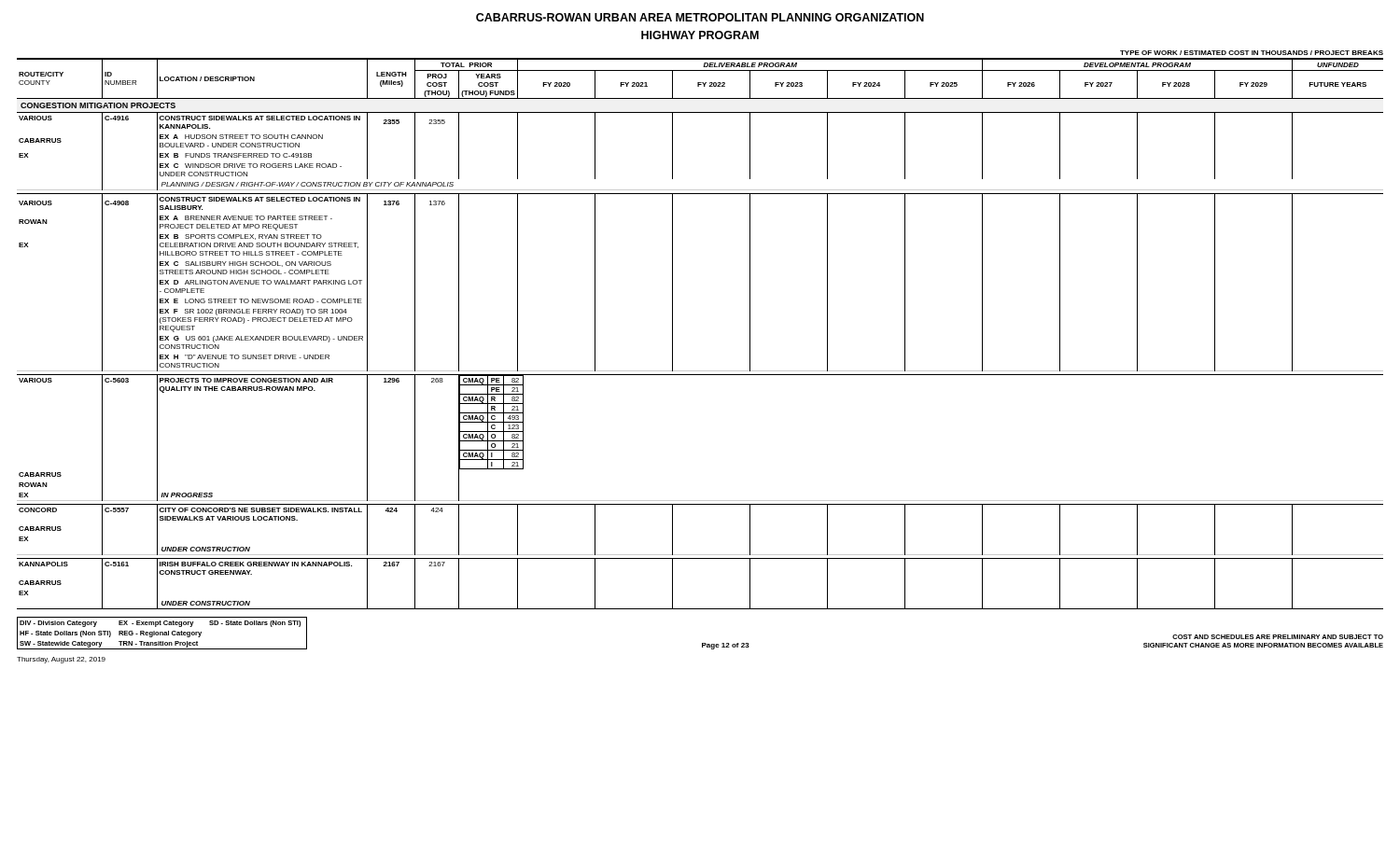Click on the block starting "Page 12 of 23"
Screen dimensions: 850x1400
[x=725, y=645]
